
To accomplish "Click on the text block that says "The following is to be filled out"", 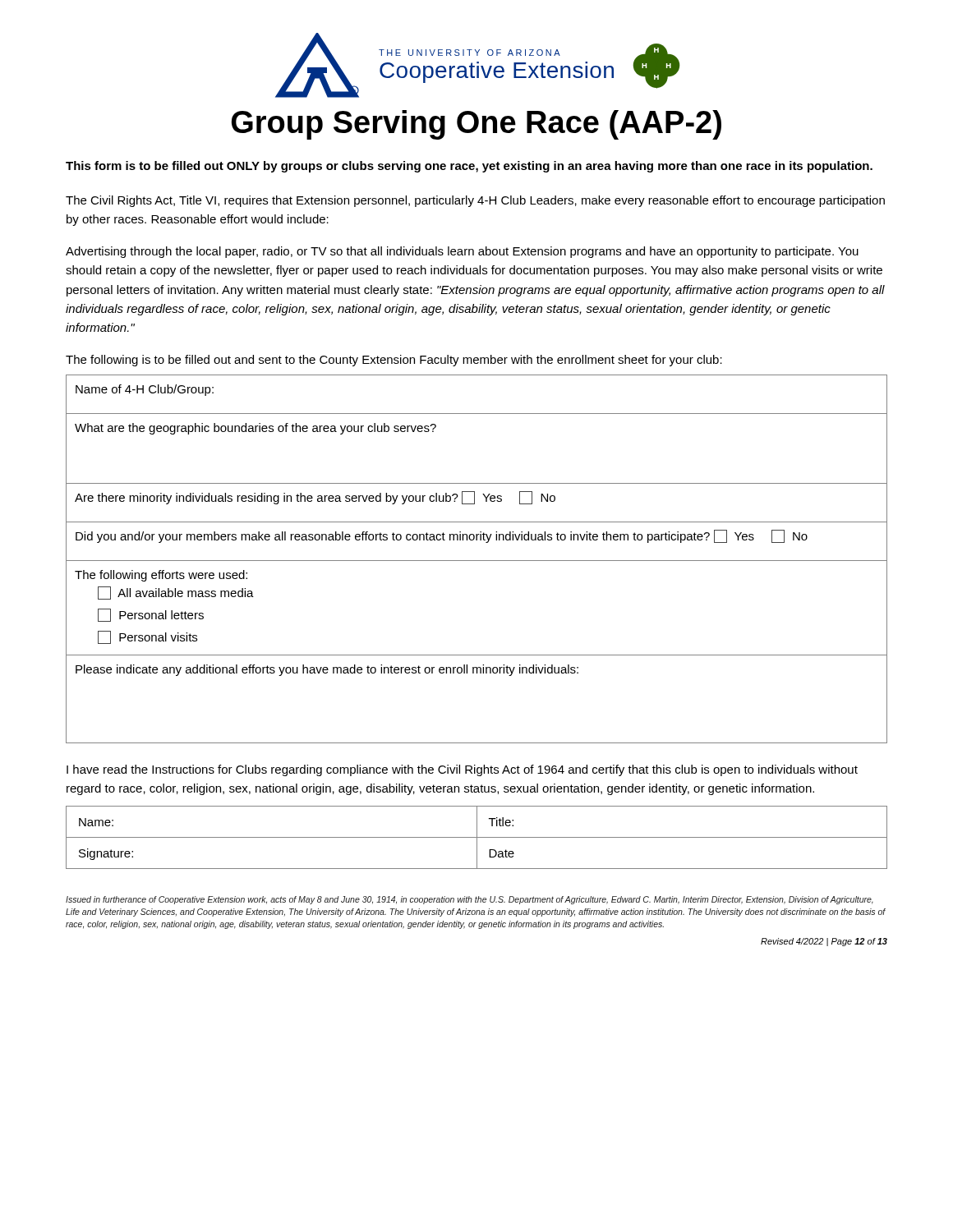I will pyautogui.click(x=394, y=360).
